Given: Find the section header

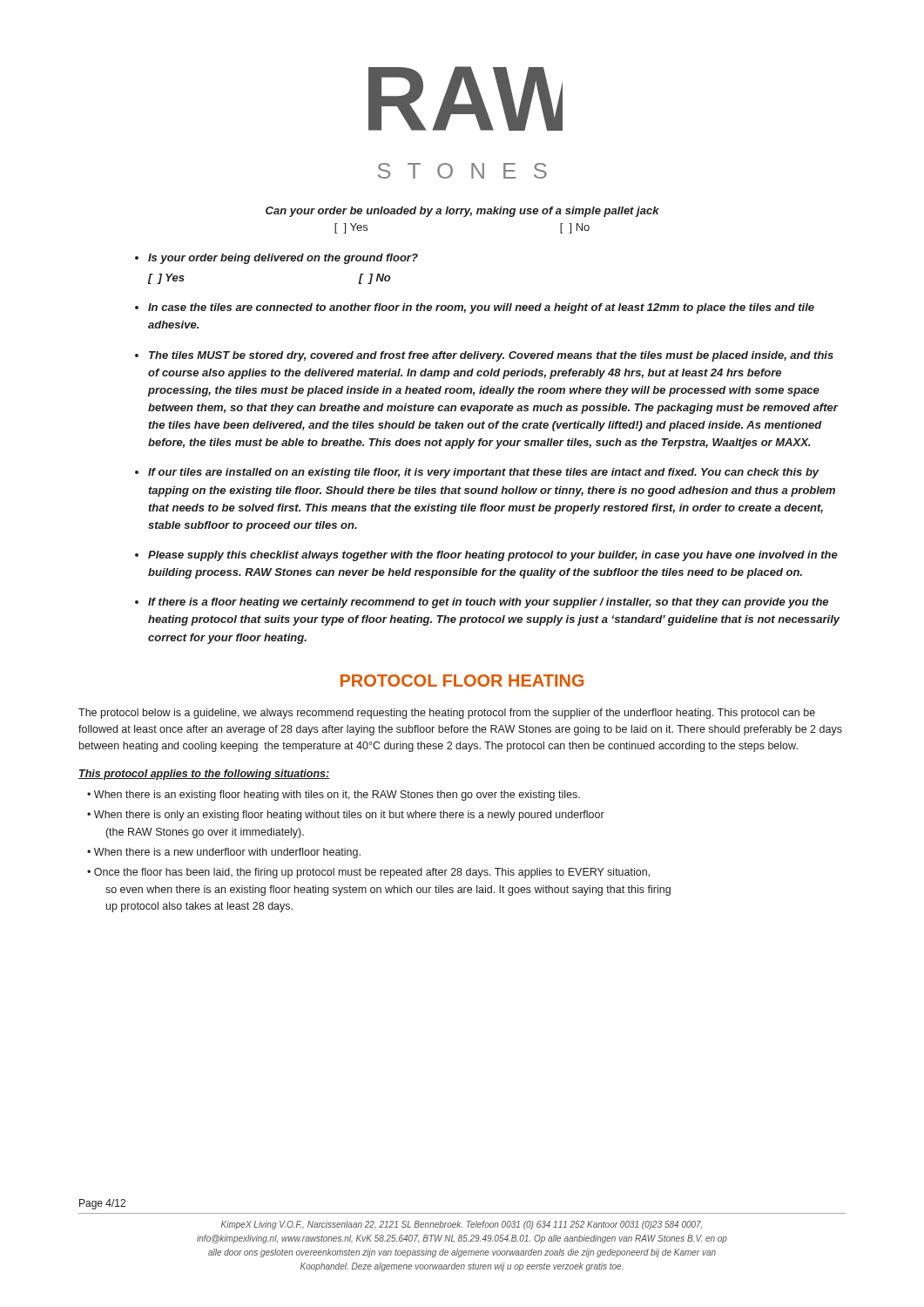Looking at the screenshot, I should [x=462, y=680].
